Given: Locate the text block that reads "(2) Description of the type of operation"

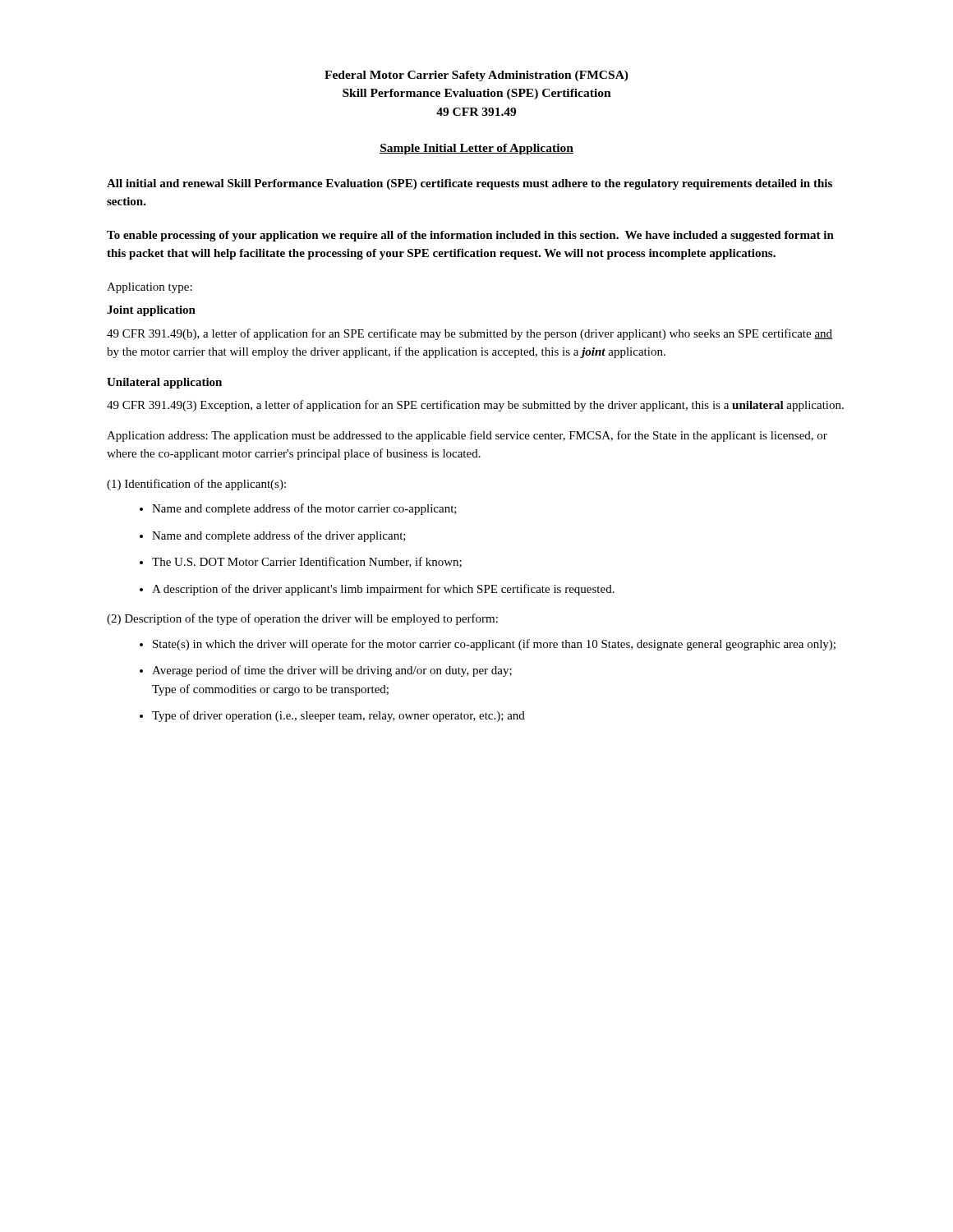Looking at the screenshot, I should [303, 619].
